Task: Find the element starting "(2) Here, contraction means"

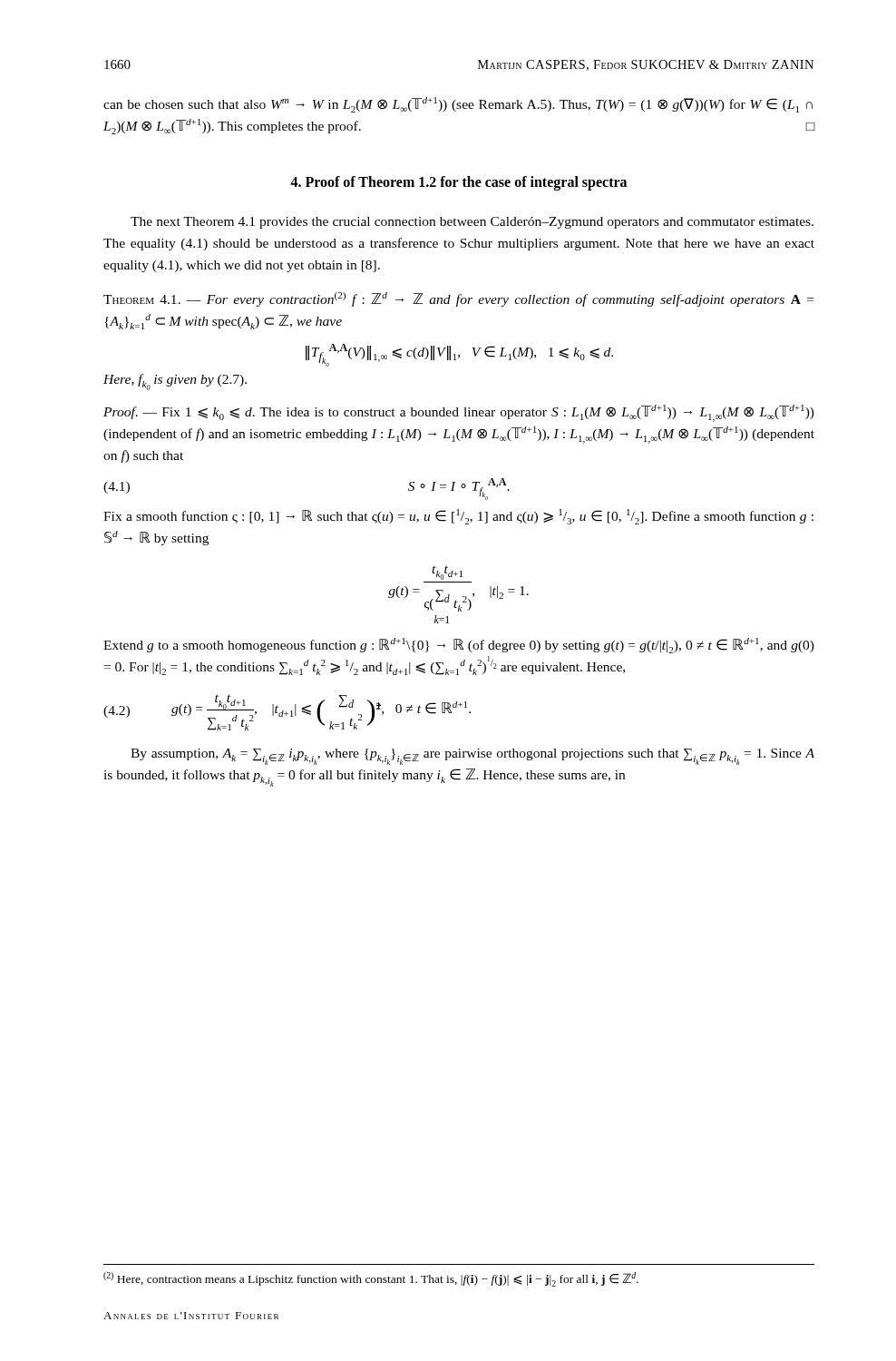Action: (371, 1279)
